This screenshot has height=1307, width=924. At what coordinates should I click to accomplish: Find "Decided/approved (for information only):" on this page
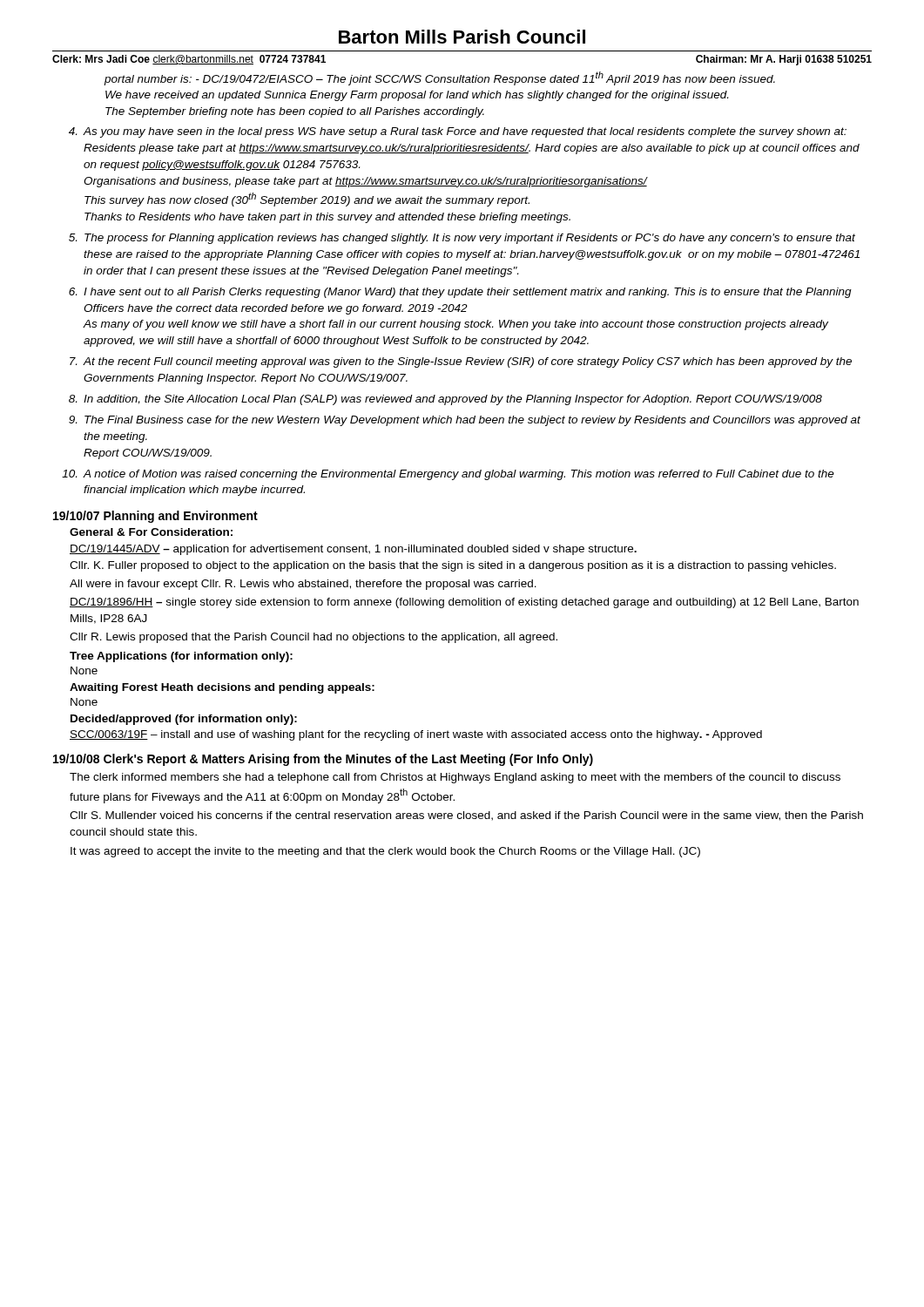click(184, 718)
